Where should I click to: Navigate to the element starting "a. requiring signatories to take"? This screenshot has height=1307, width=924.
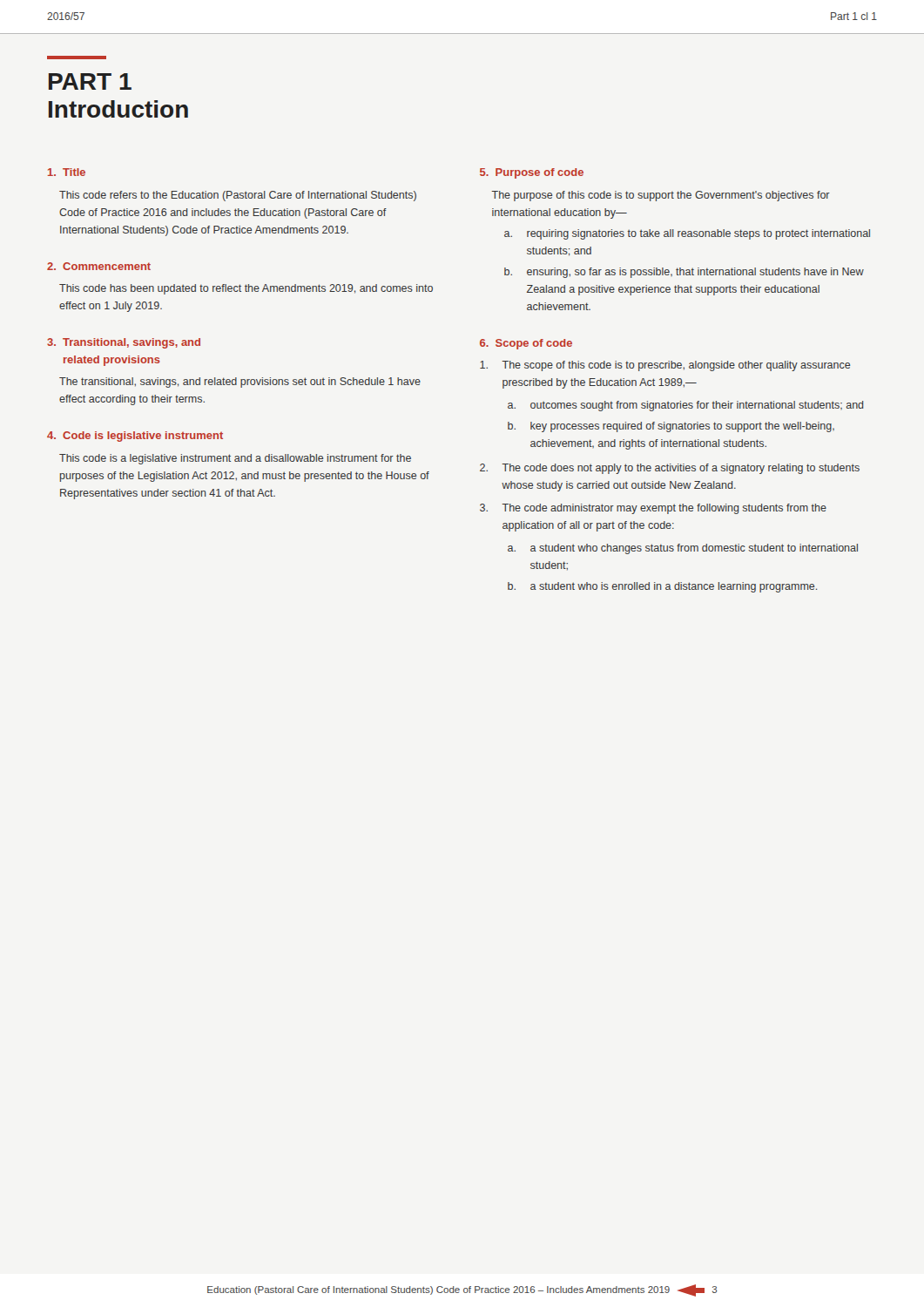coord(690,242)
